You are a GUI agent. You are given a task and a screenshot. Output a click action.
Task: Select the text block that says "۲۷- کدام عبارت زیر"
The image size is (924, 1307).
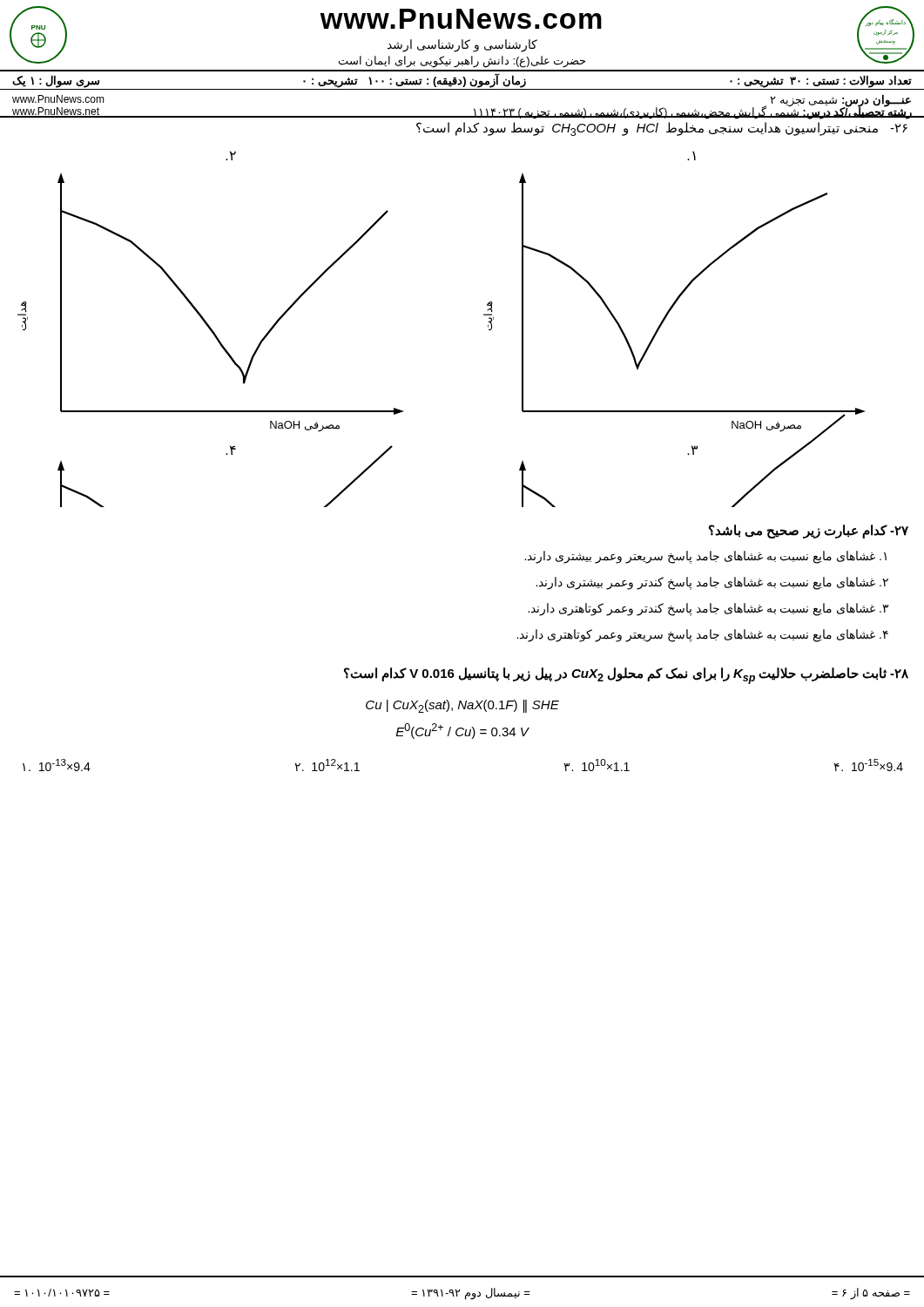tap(808, 530)
